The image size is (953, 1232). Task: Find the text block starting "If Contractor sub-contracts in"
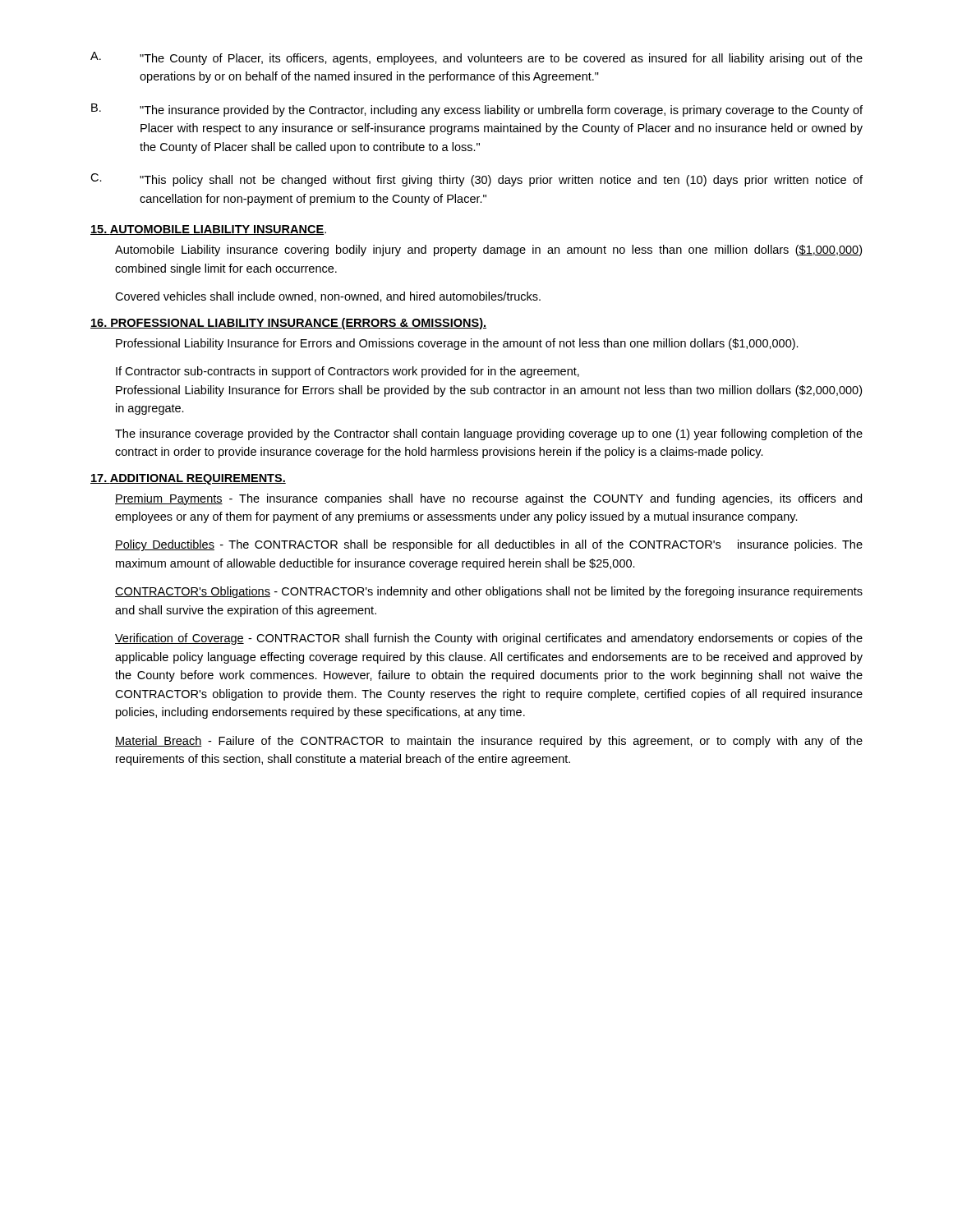(347, 371)
